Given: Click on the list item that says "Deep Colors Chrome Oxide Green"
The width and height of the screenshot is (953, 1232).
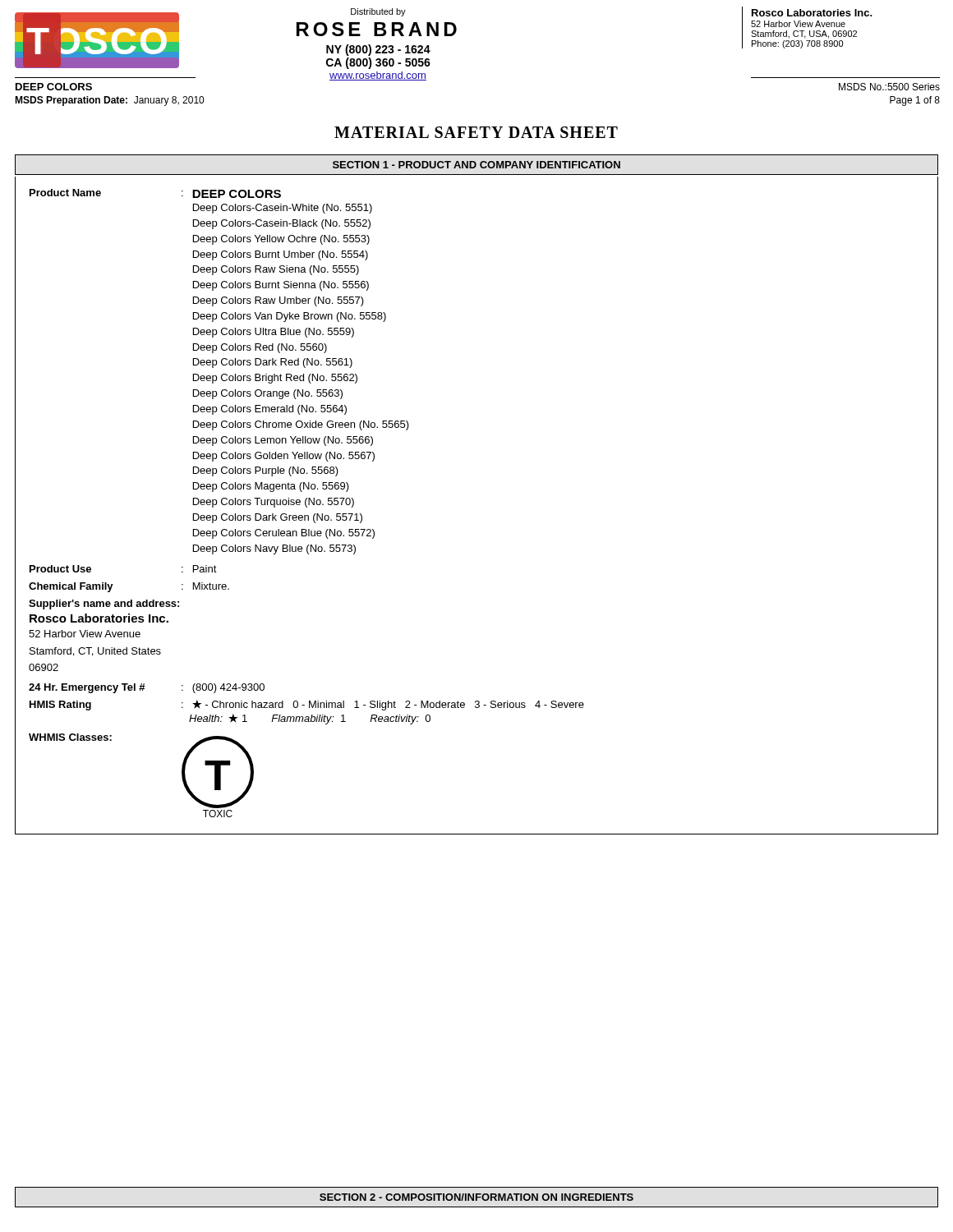Looking at the screenshot, I should [x=301, y=424].
